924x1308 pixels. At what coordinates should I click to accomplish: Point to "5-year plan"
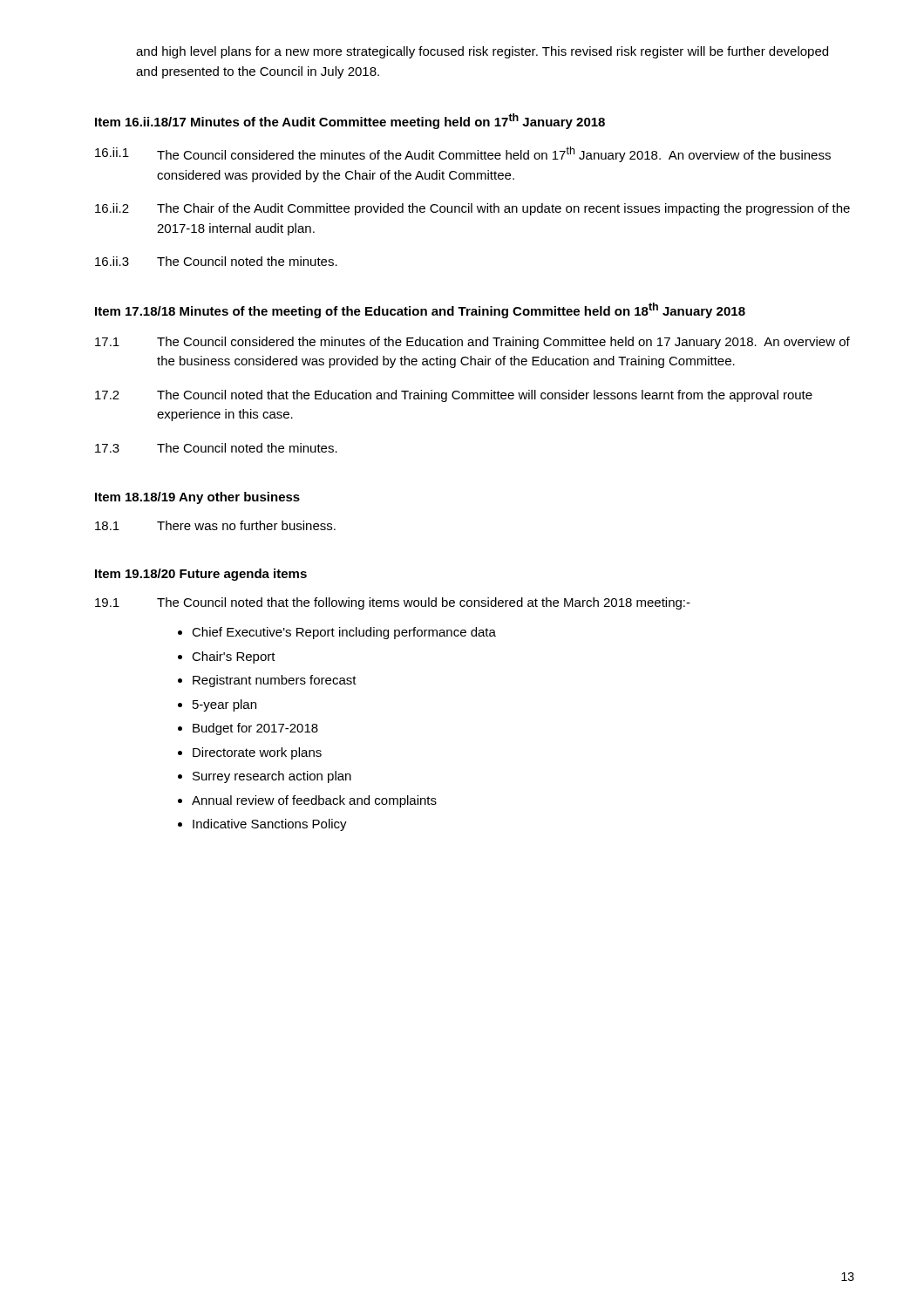[224, 704]
